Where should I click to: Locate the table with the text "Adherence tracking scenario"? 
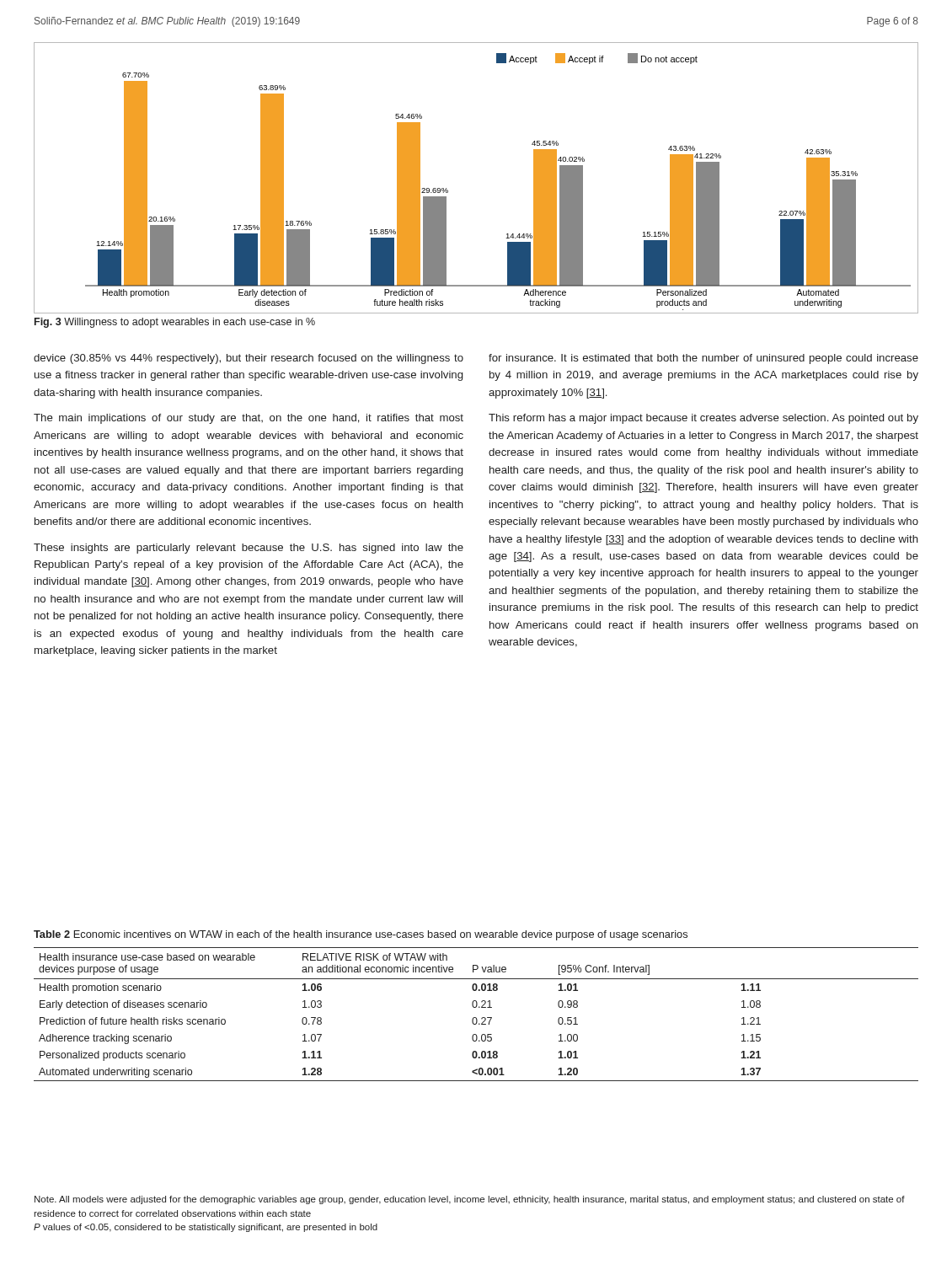[x=476, y=1014]
